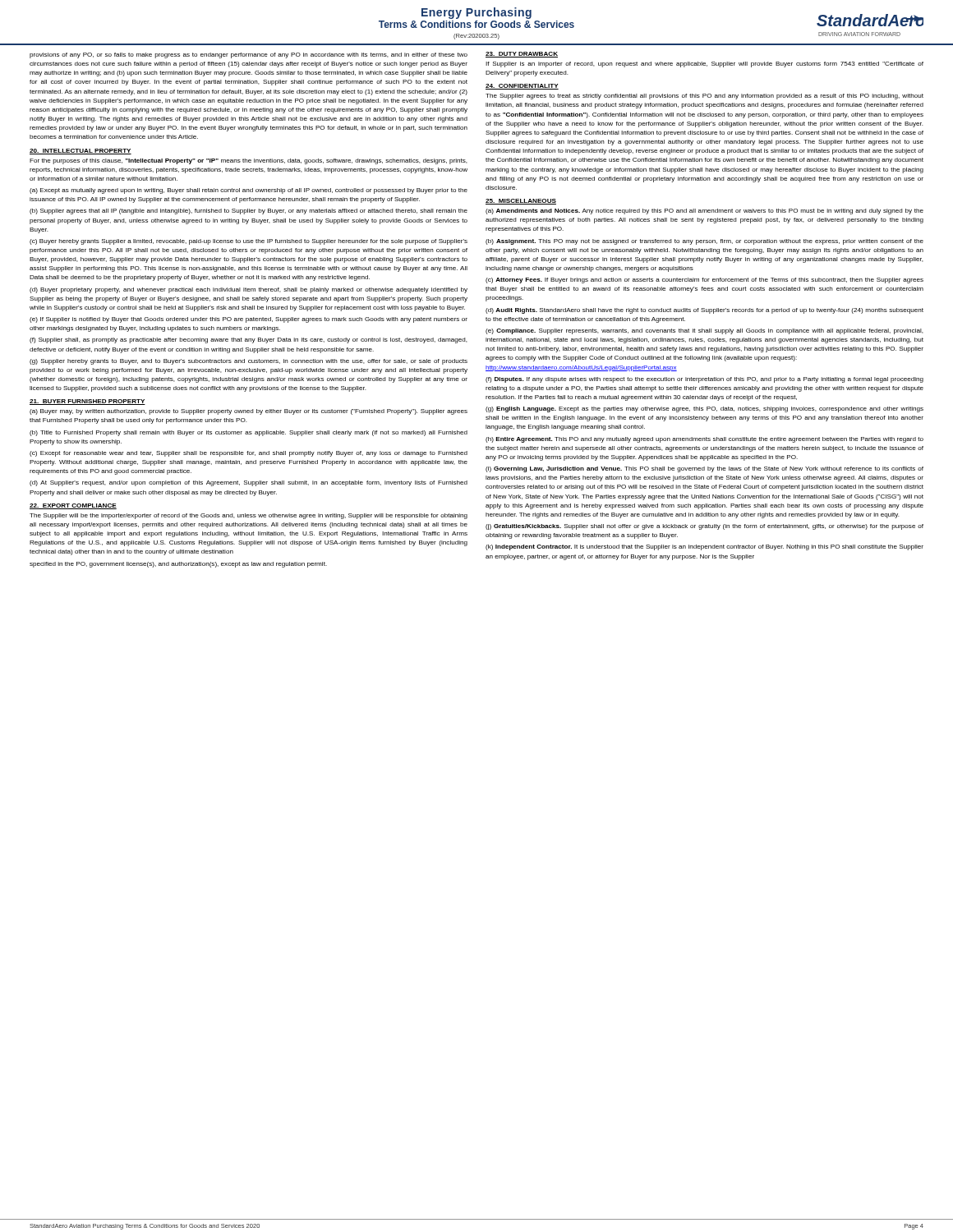Find the passage starting "(e) Compliance. Supplier"
Screen dimensions: 1232x953
(705, 349)
